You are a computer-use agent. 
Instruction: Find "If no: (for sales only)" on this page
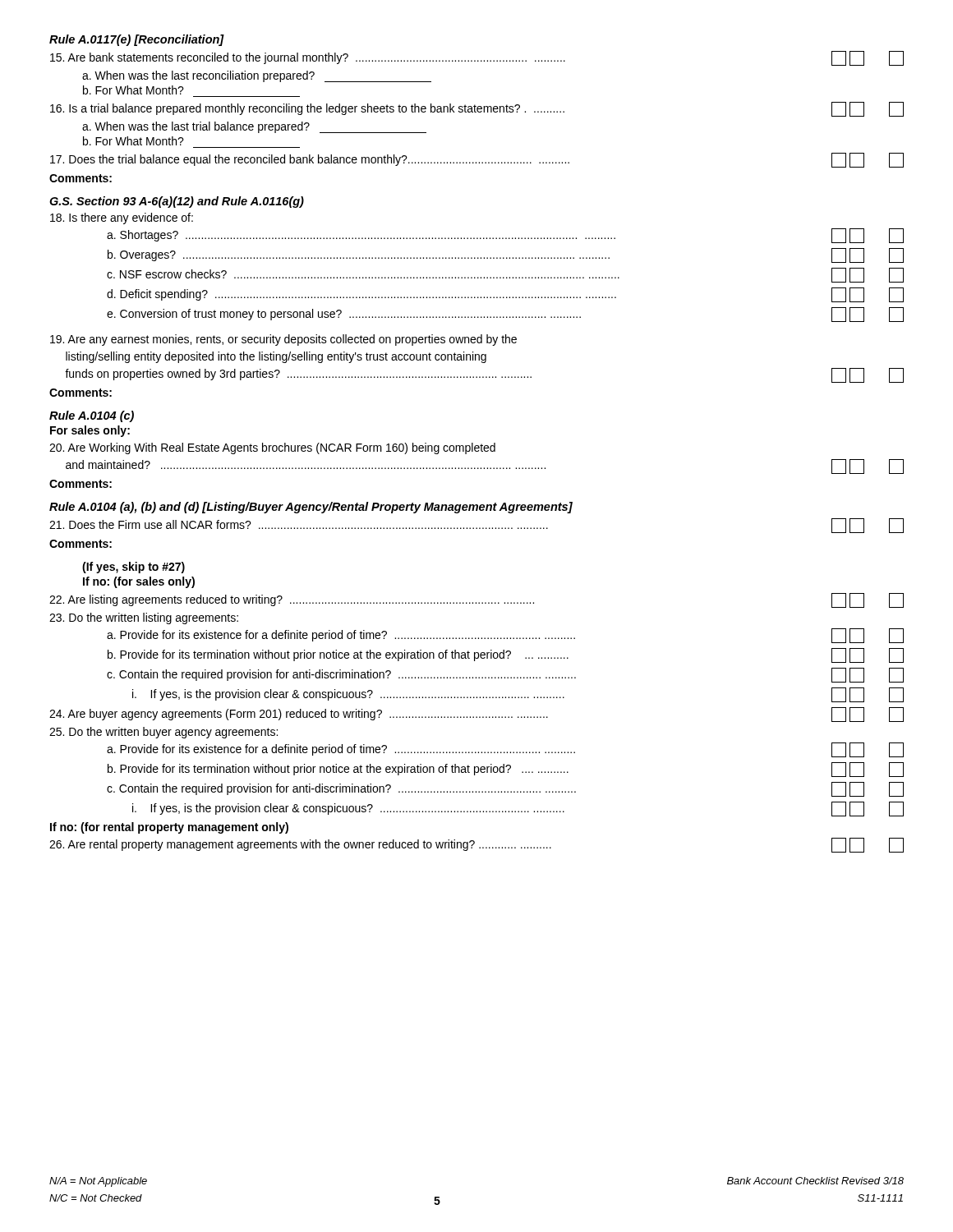(x=139, y=582)
